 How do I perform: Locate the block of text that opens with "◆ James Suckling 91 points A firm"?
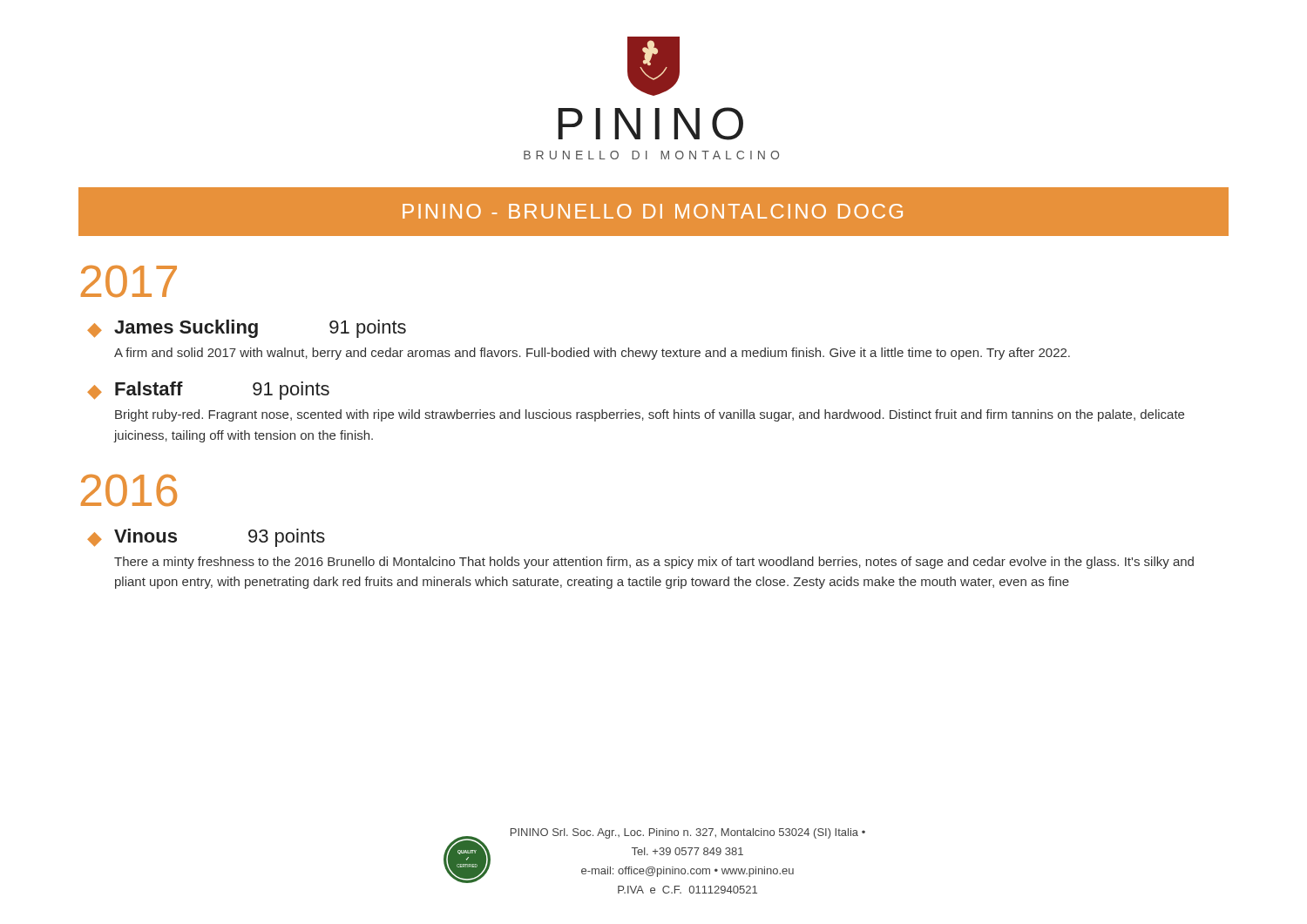[658, 339]
